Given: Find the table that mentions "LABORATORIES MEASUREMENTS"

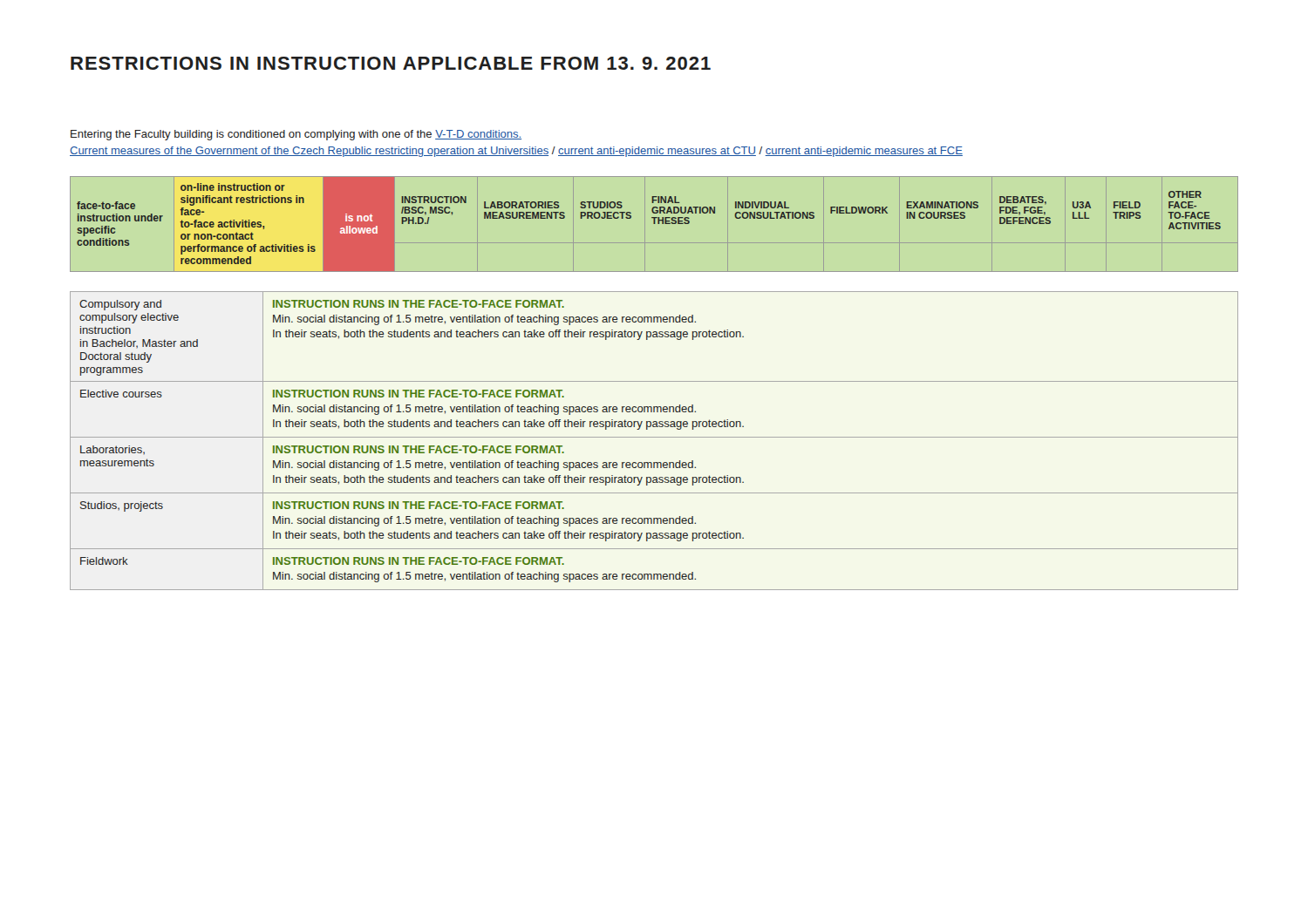Looking at the screenshot, I should (x=654, y=224).
